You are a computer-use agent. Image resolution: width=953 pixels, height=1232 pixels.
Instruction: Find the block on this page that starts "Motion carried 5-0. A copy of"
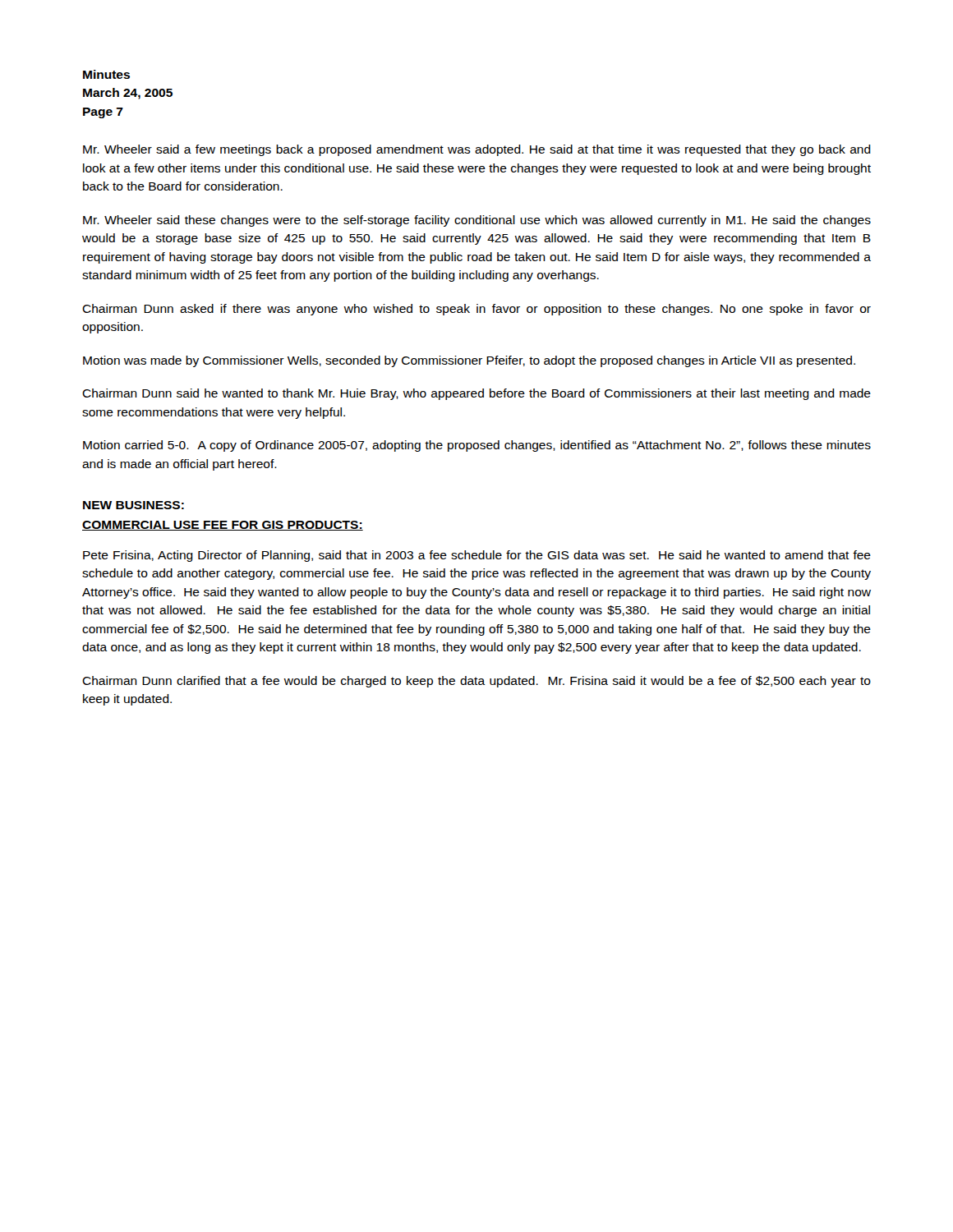[x=476, y=454]
